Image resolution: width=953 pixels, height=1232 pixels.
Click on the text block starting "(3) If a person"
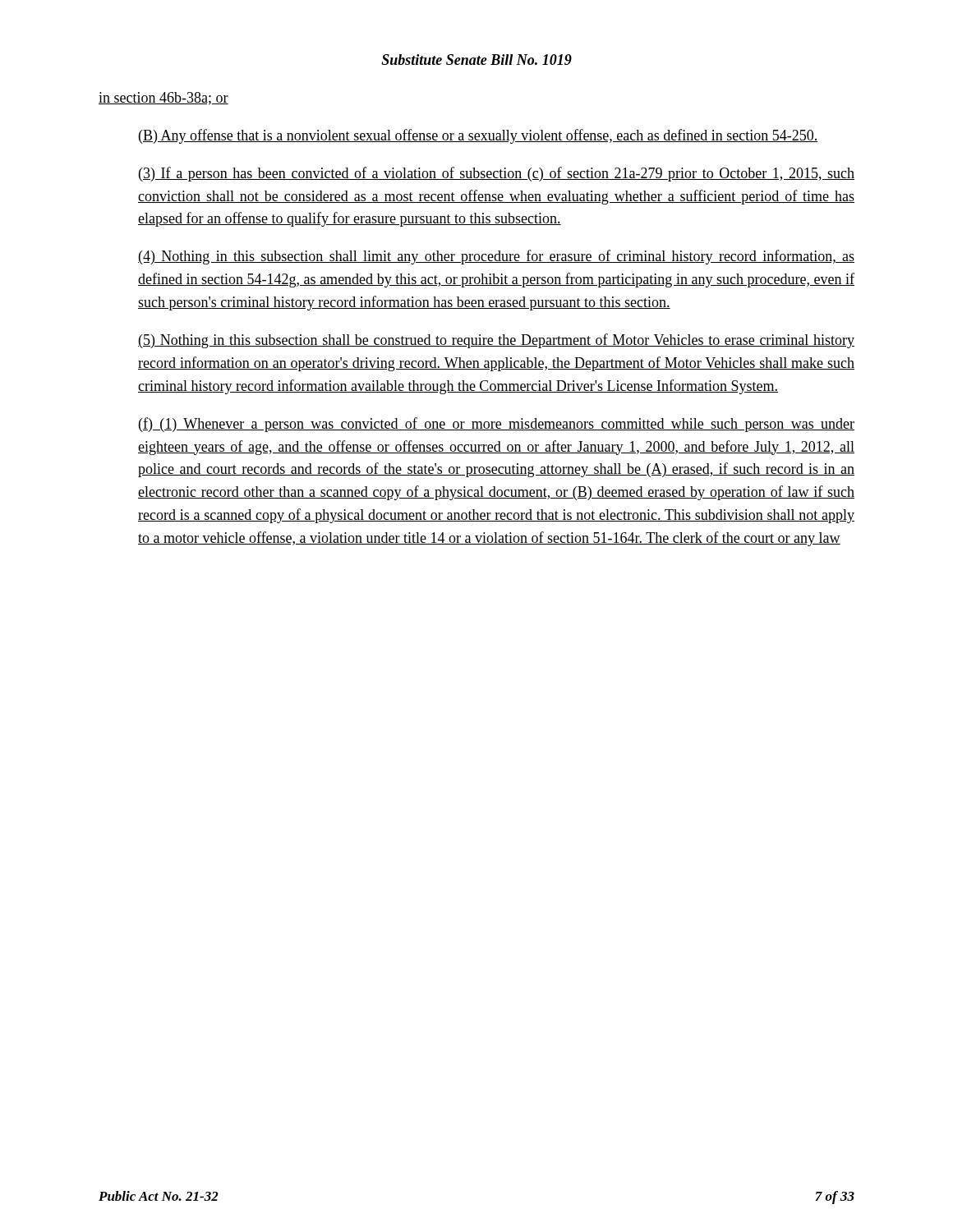[x=496, y=196]
